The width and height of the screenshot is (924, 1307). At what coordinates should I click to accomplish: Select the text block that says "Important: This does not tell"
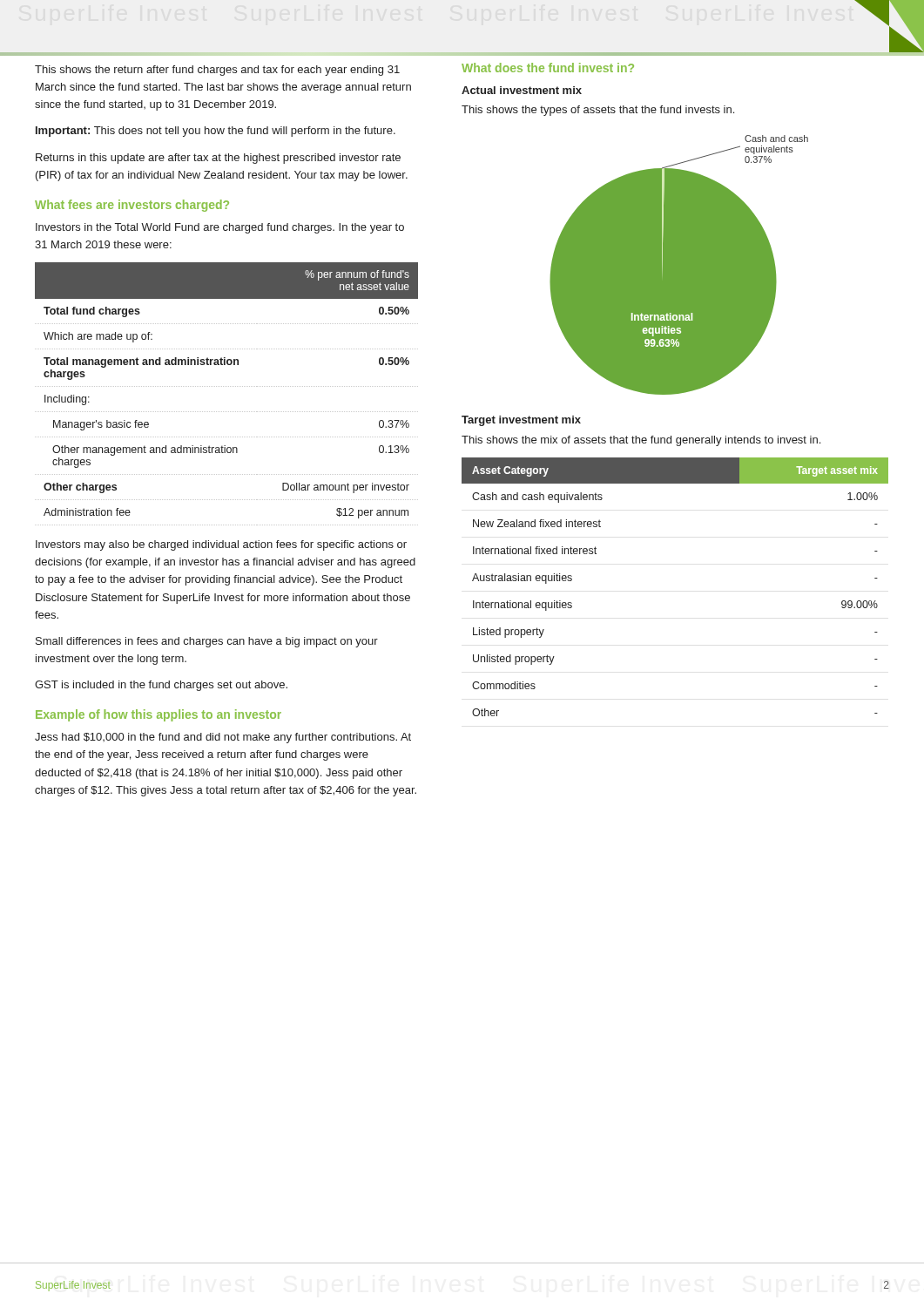click(x=215, y=131)
